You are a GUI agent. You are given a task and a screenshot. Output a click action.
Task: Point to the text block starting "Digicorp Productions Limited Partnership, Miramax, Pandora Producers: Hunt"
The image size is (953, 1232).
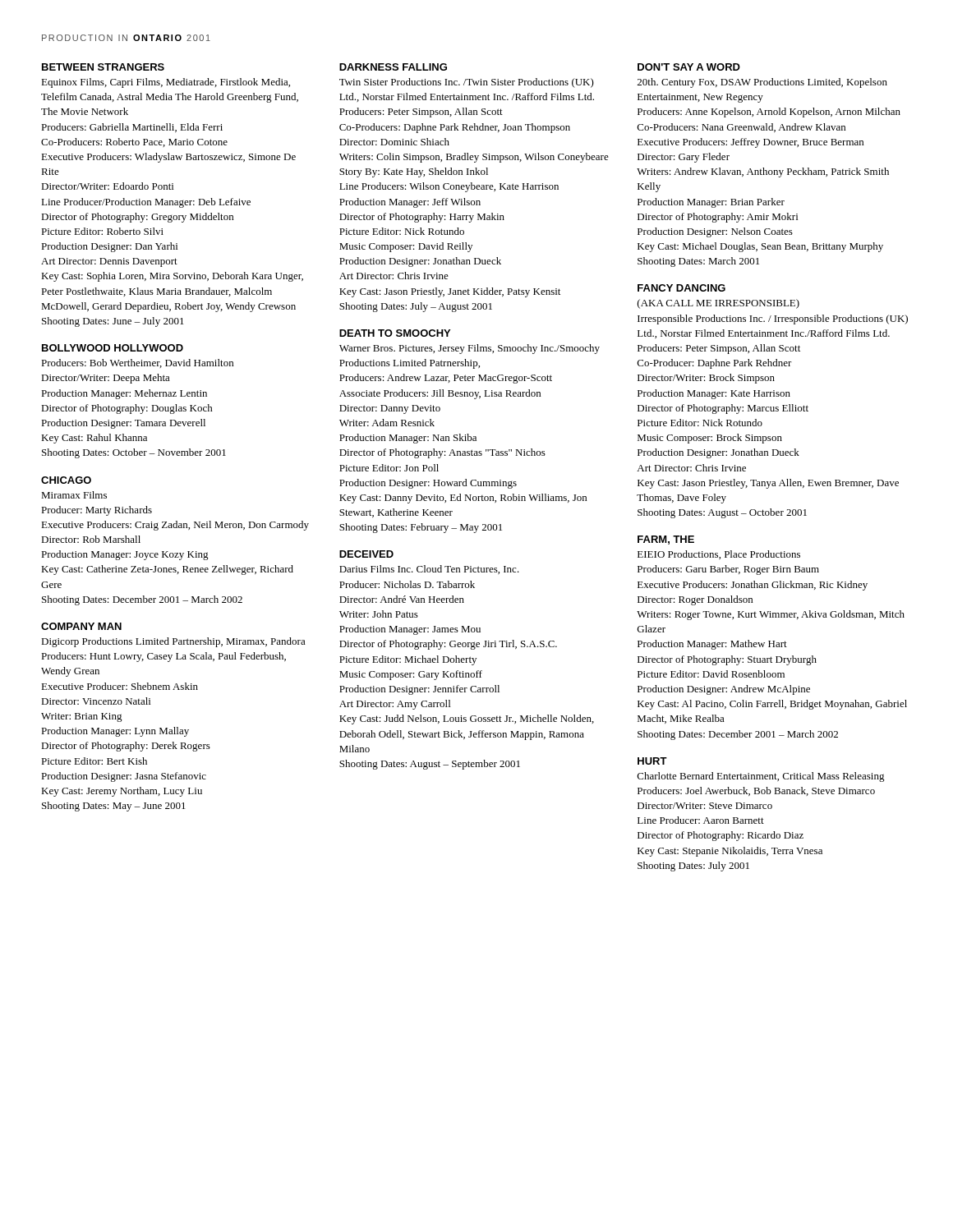coord(173,723)
